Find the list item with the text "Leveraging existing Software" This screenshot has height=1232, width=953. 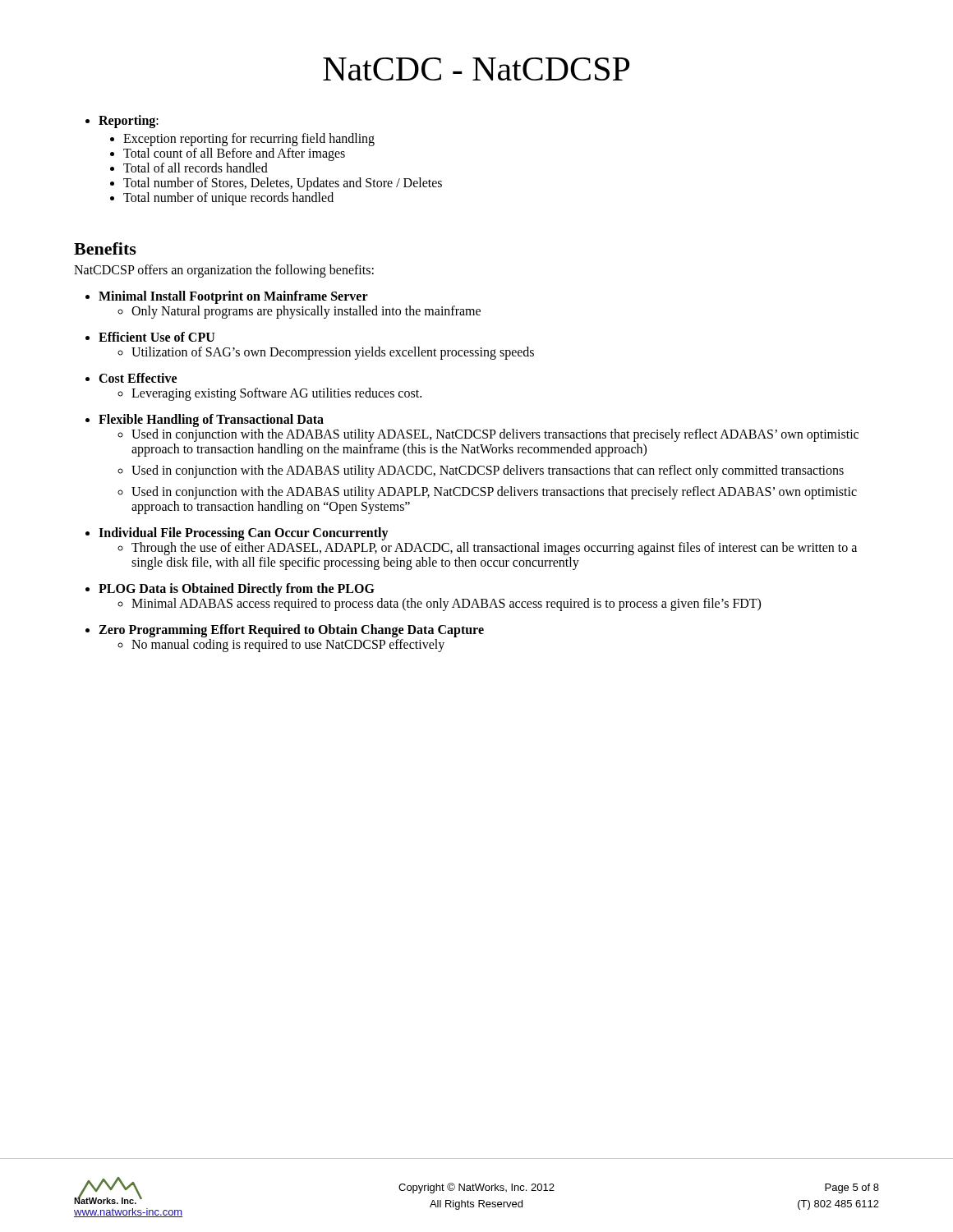coord(277,393)
